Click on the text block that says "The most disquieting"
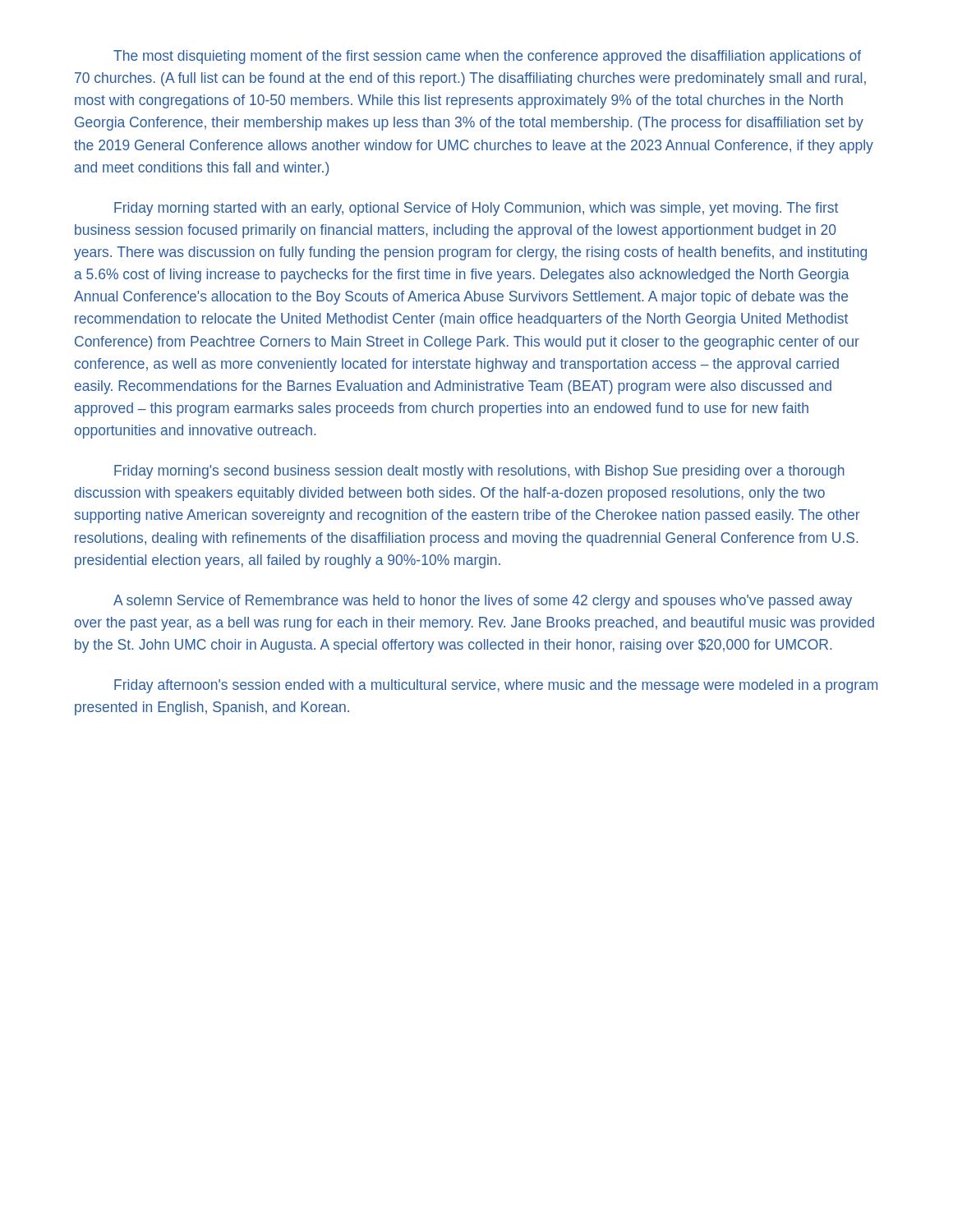953x1232 pixels. tap(476, 112)
